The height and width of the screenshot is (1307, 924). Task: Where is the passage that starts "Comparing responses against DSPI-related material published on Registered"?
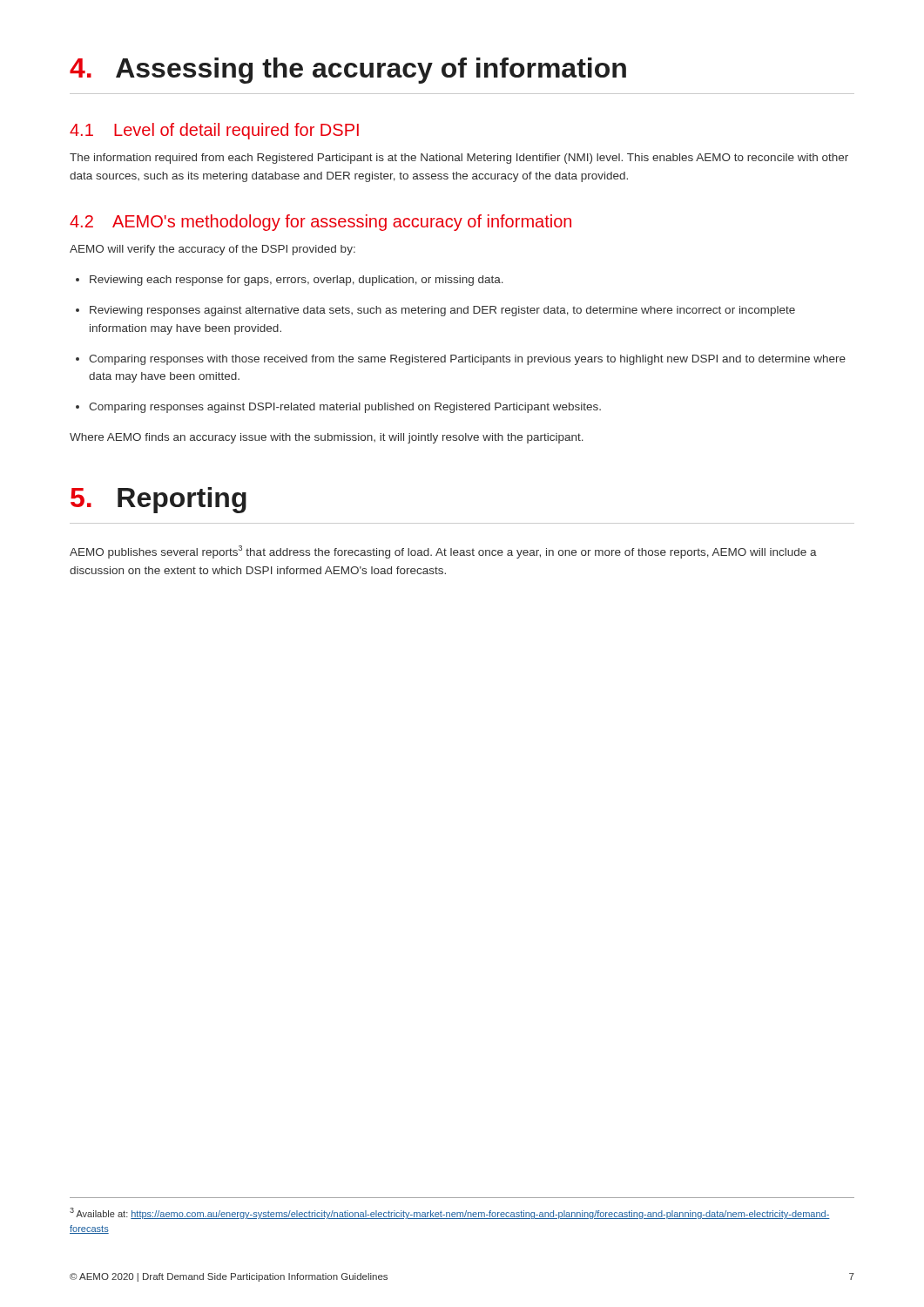pos(462,408)
